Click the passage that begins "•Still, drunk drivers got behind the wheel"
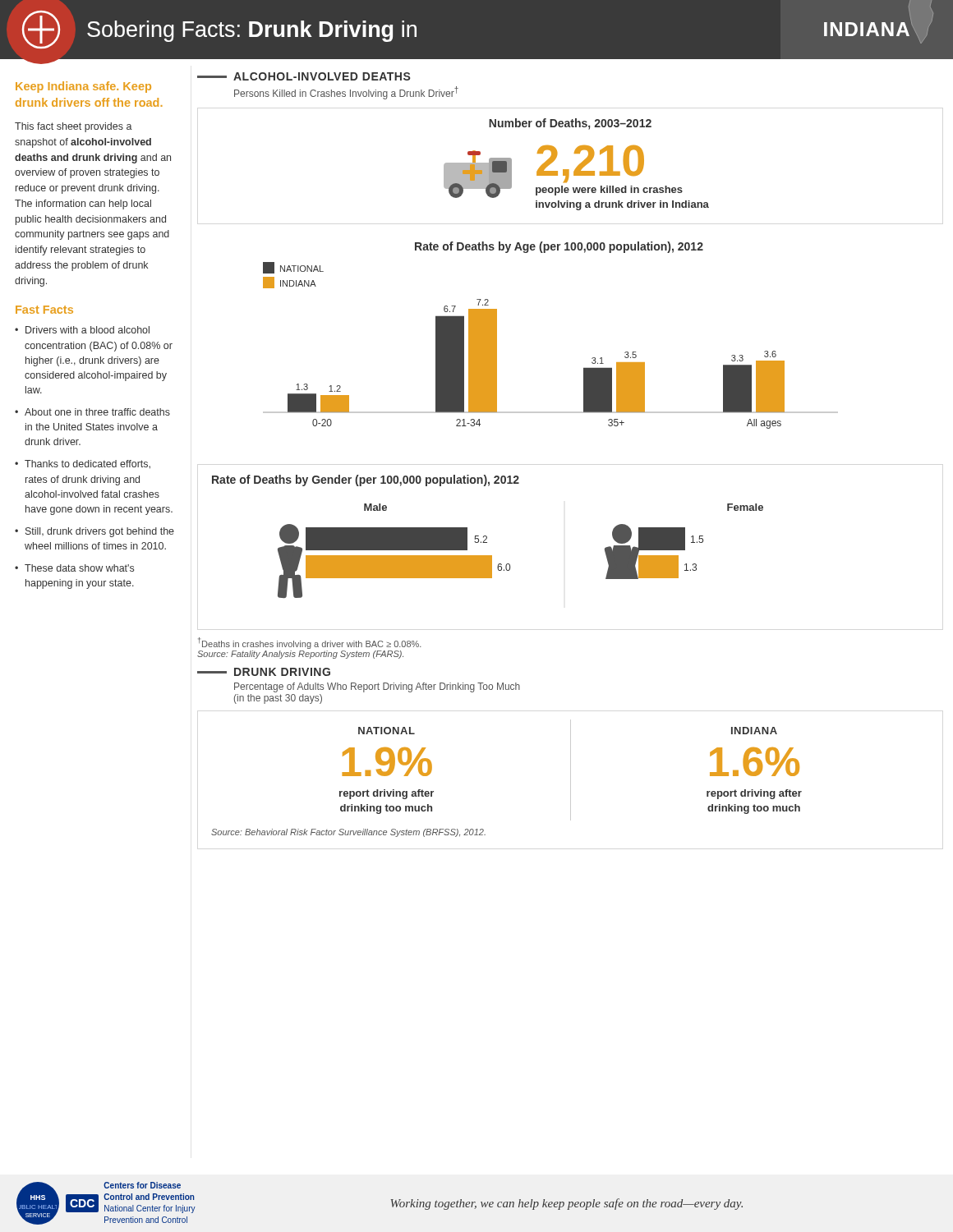The width and height of the screenshot is (953, 1232). [x=94, y=538]
